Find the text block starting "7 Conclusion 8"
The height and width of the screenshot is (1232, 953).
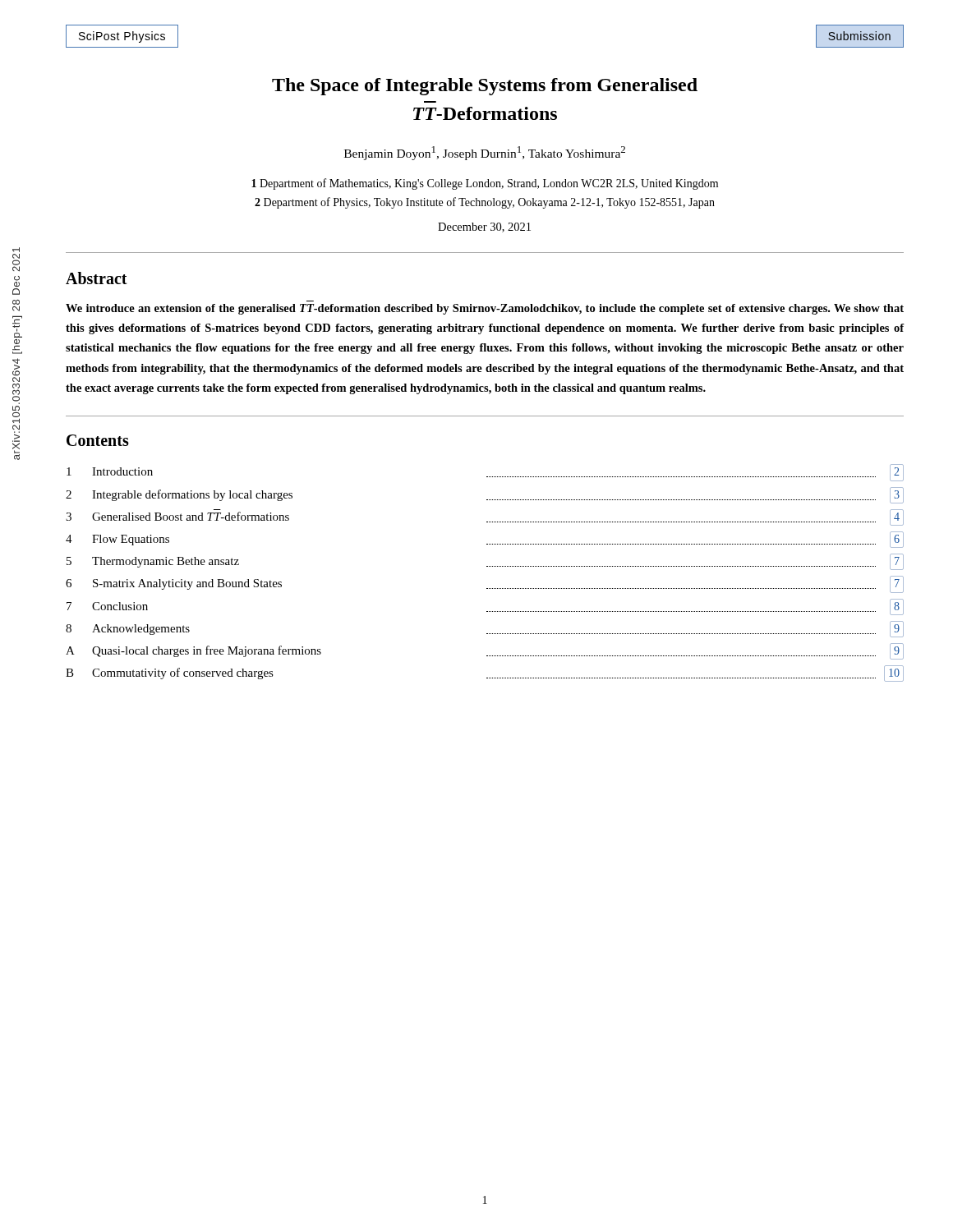click(x=485, y=606)
